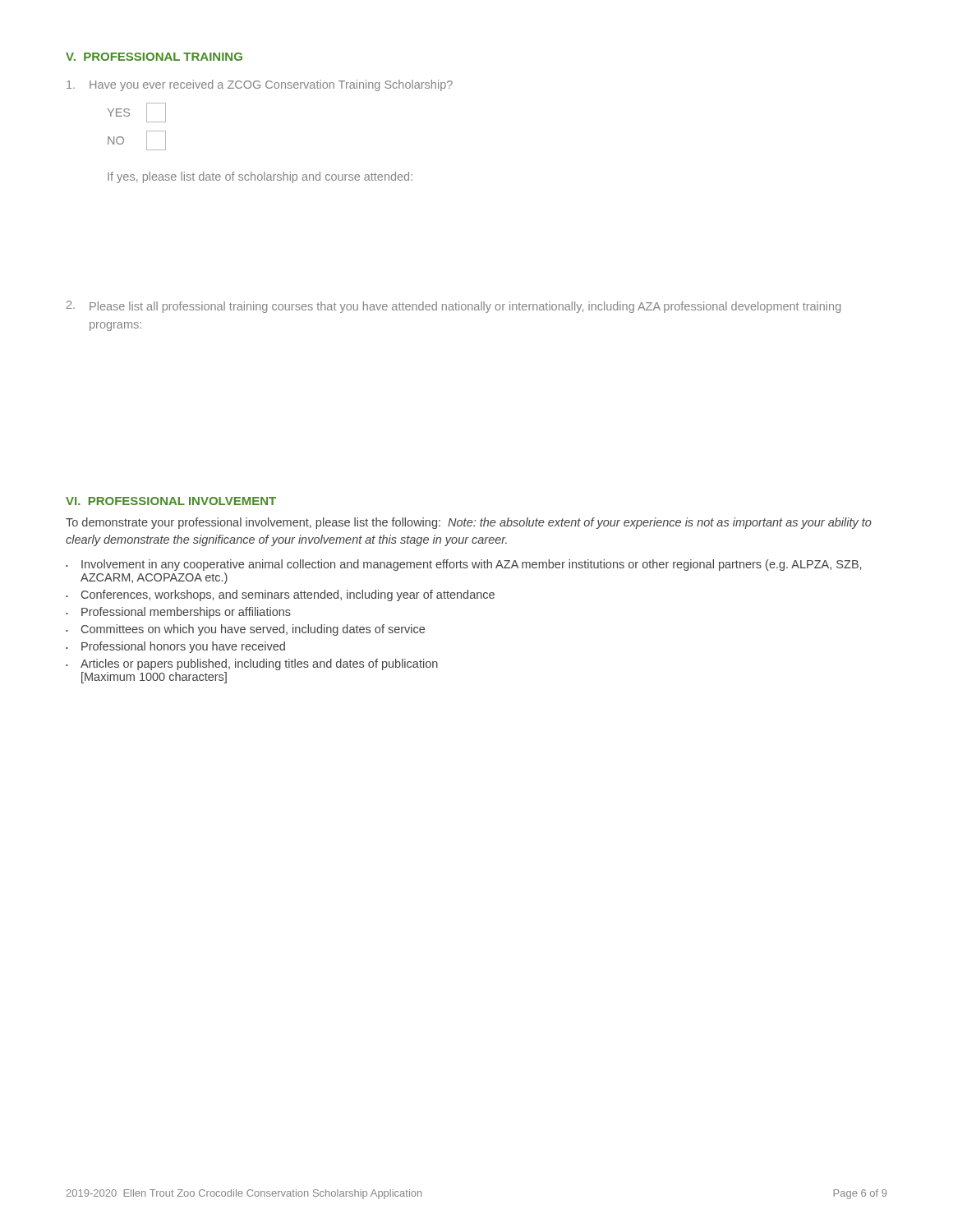Select the list item that says "• Articles or papers published, including titles and"
The height and width of the screenshot is (1232, 953).
pos(252,664)
